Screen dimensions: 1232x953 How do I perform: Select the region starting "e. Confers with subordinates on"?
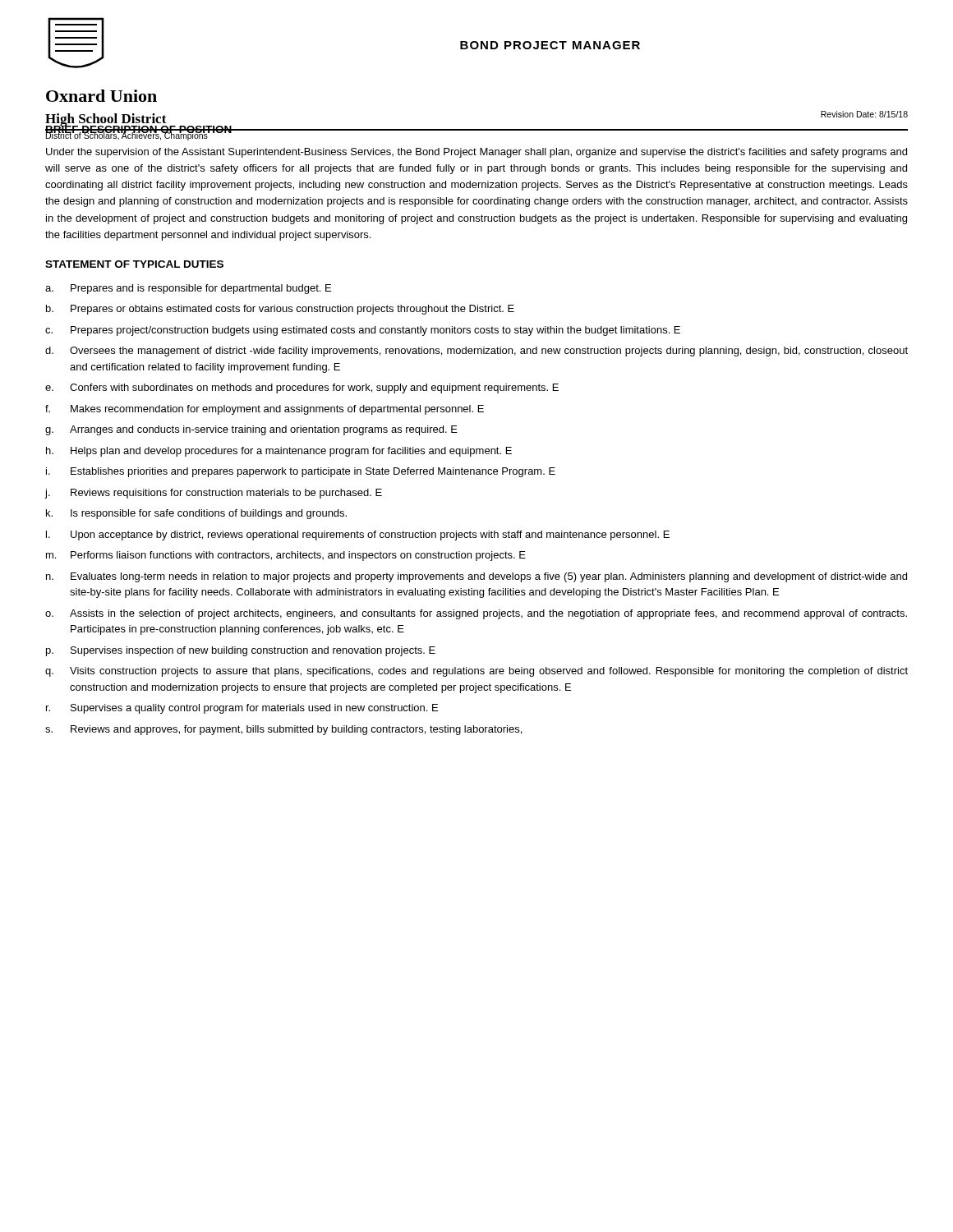click(476, 388)
